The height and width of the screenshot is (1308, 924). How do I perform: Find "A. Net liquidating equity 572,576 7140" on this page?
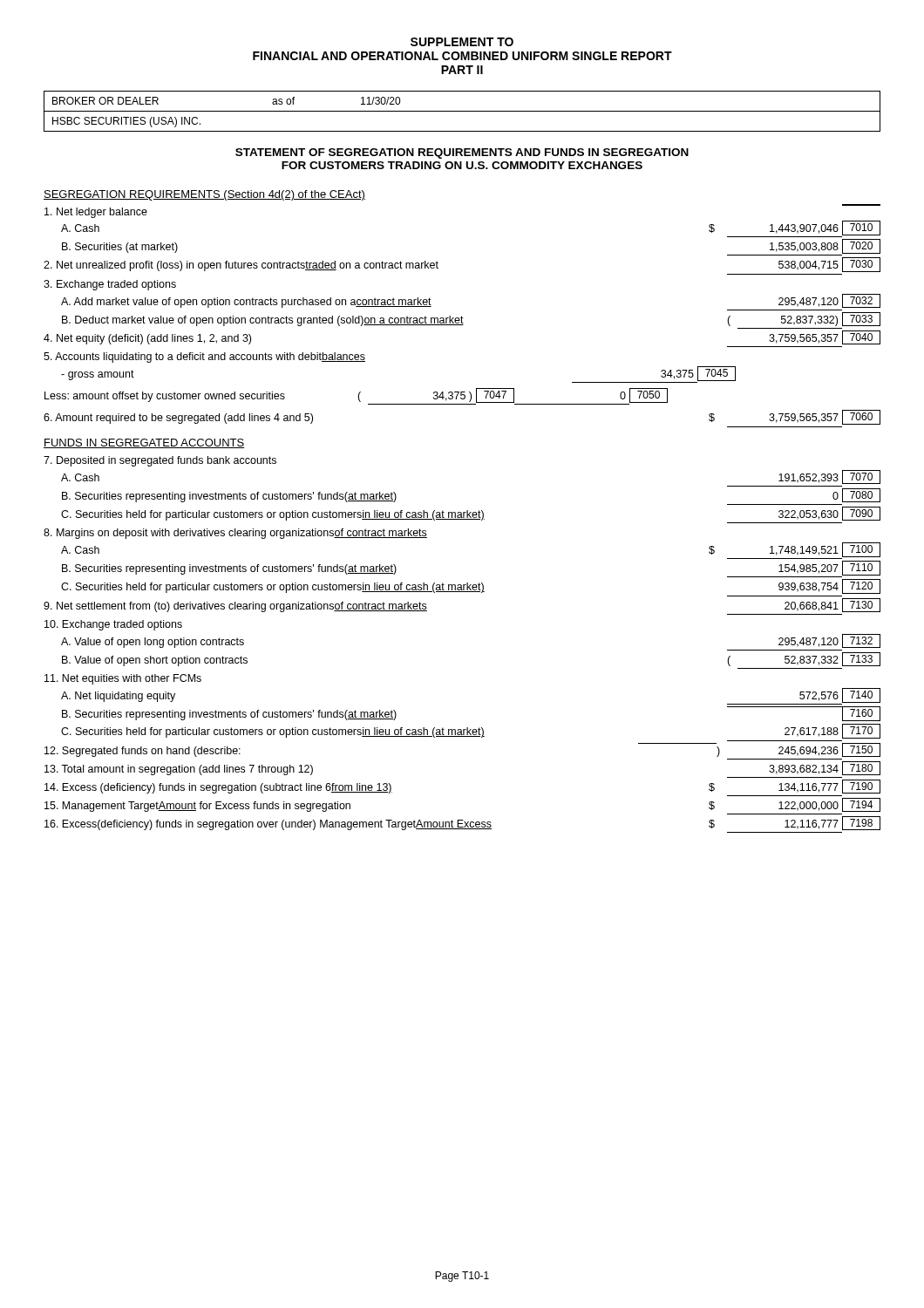point(118,696)
